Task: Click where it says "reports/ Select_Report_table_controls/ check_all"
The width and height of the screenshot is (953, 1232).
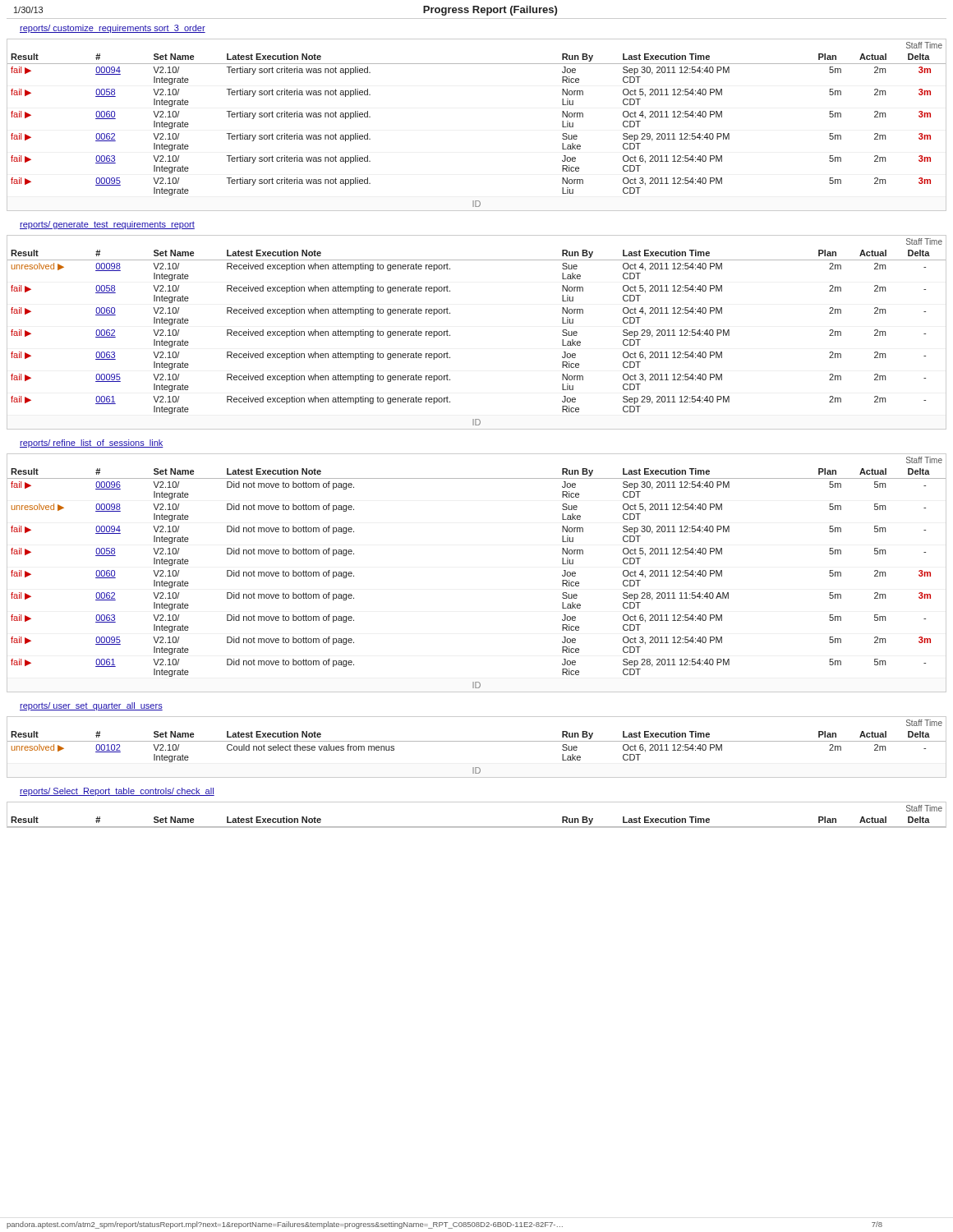Action: [x=117, y=791]
